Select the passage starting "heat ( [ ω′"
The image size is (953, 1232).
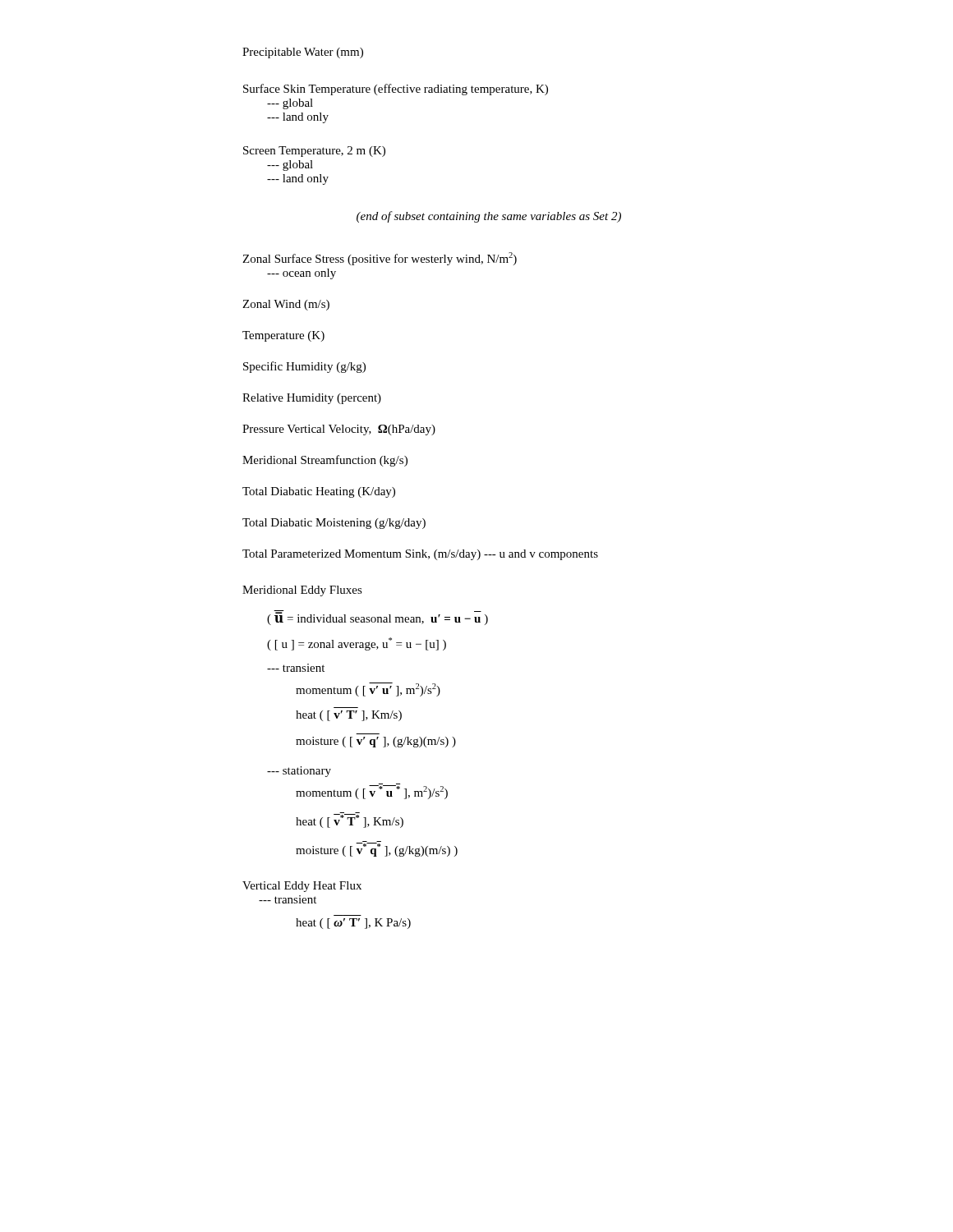coord(353,922)
